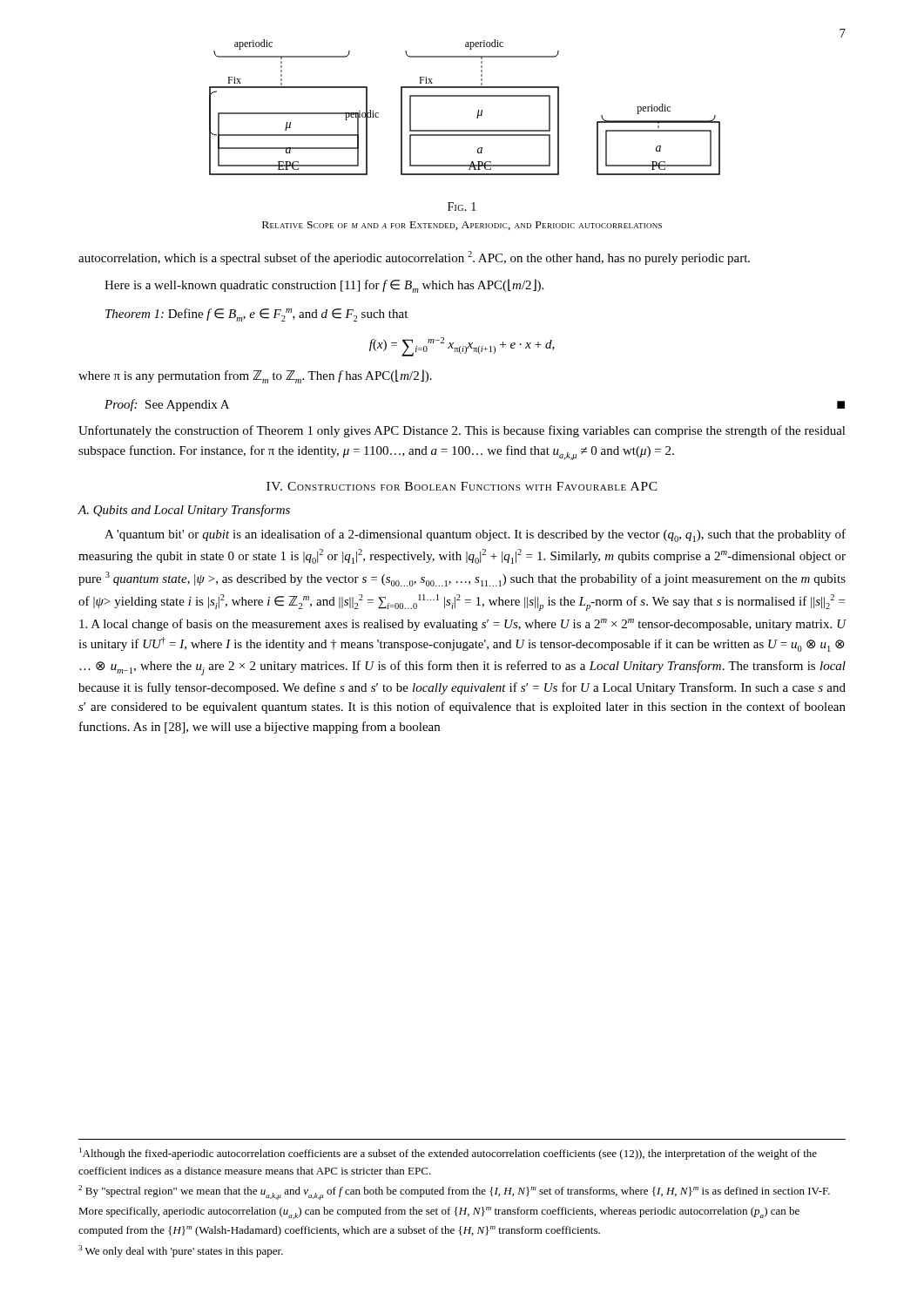Locate the block starting "IV. Constructions for Boolean Functions with"
924x1307 pixels.
tap(462, 485)
